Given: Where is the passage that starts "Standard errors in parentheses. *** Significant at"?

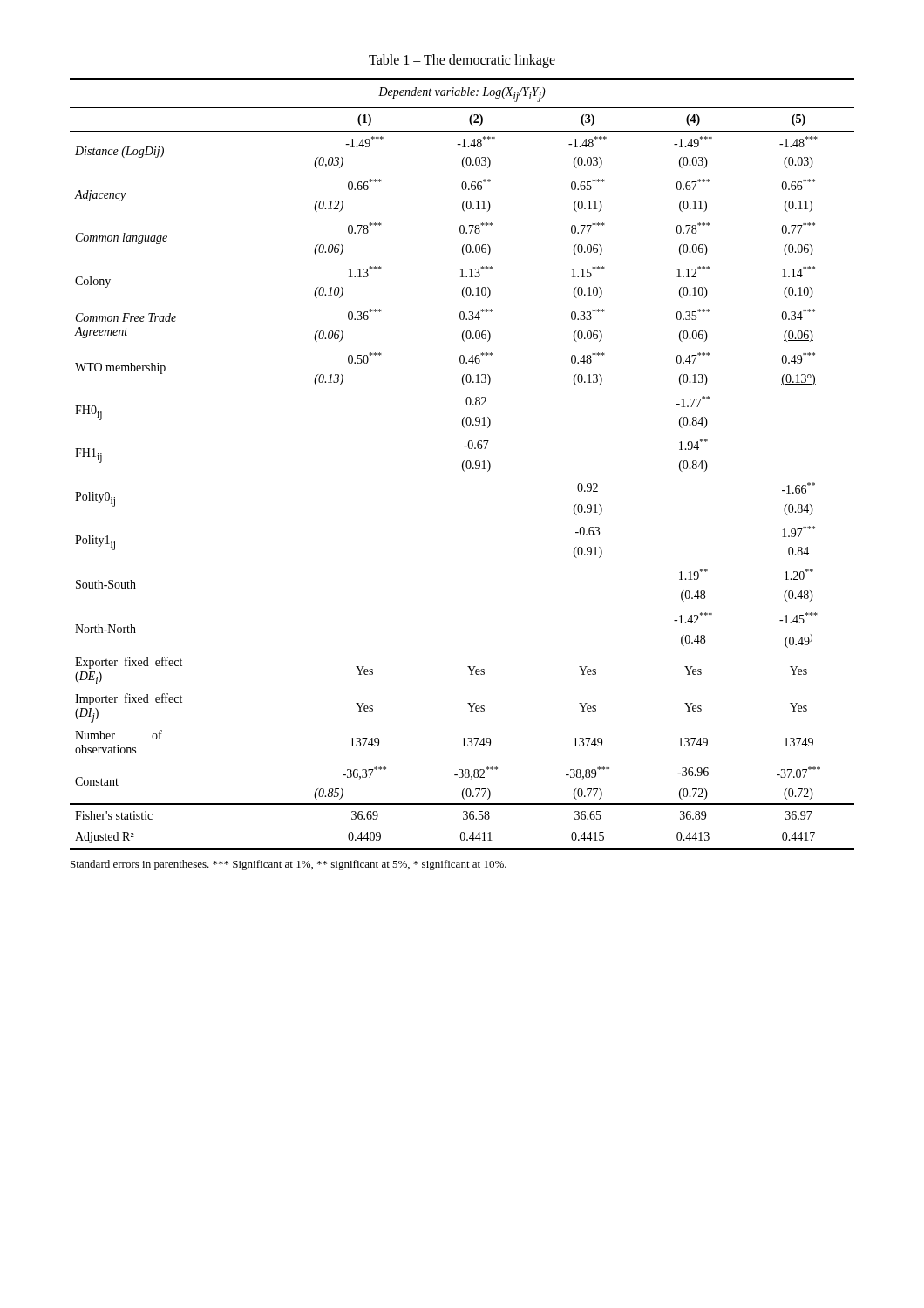Looking at the screenshot, I should pos(288,863).
